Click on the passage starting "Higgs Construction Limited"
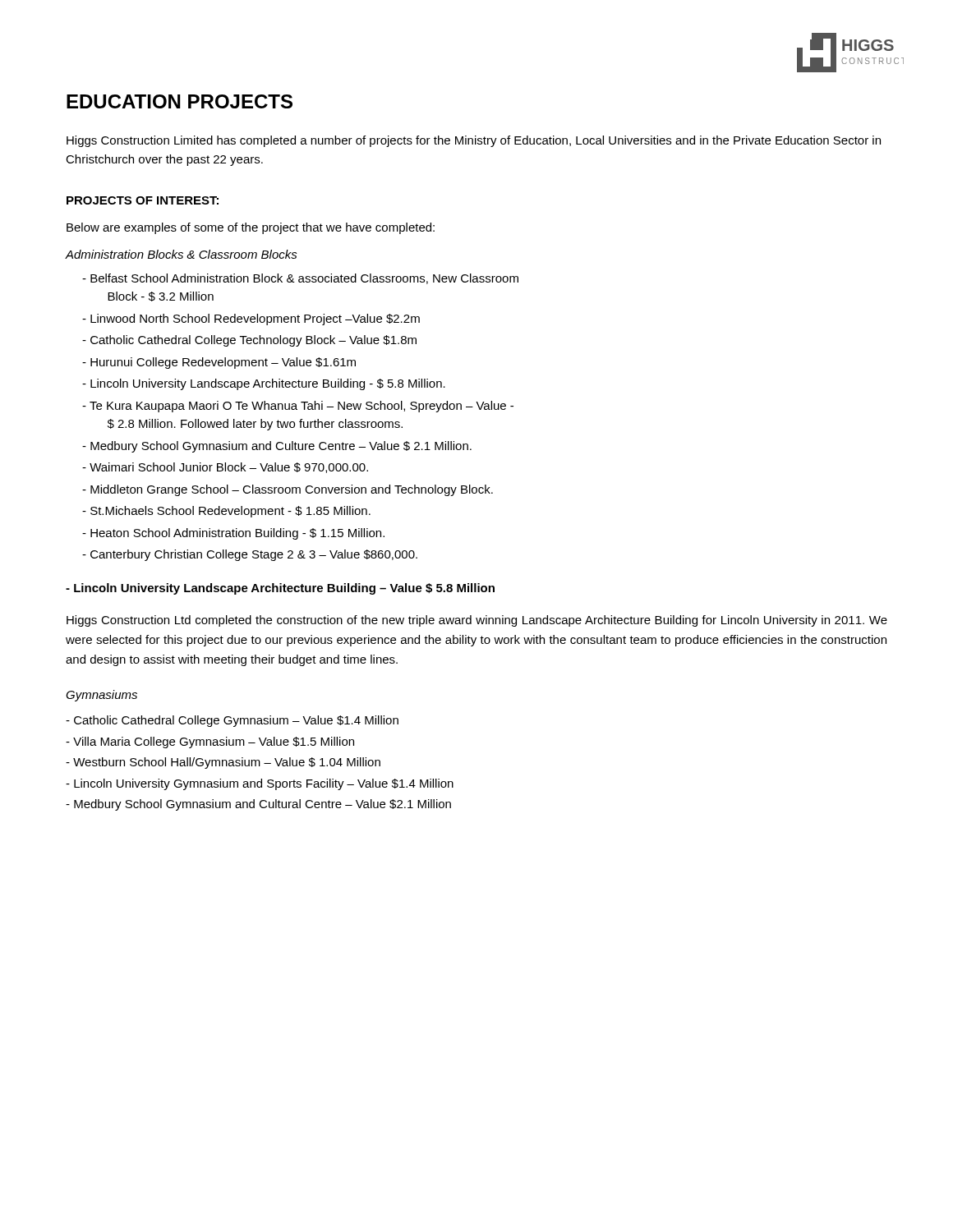This screenshot has height=1232, width=953. click(474, 149)
